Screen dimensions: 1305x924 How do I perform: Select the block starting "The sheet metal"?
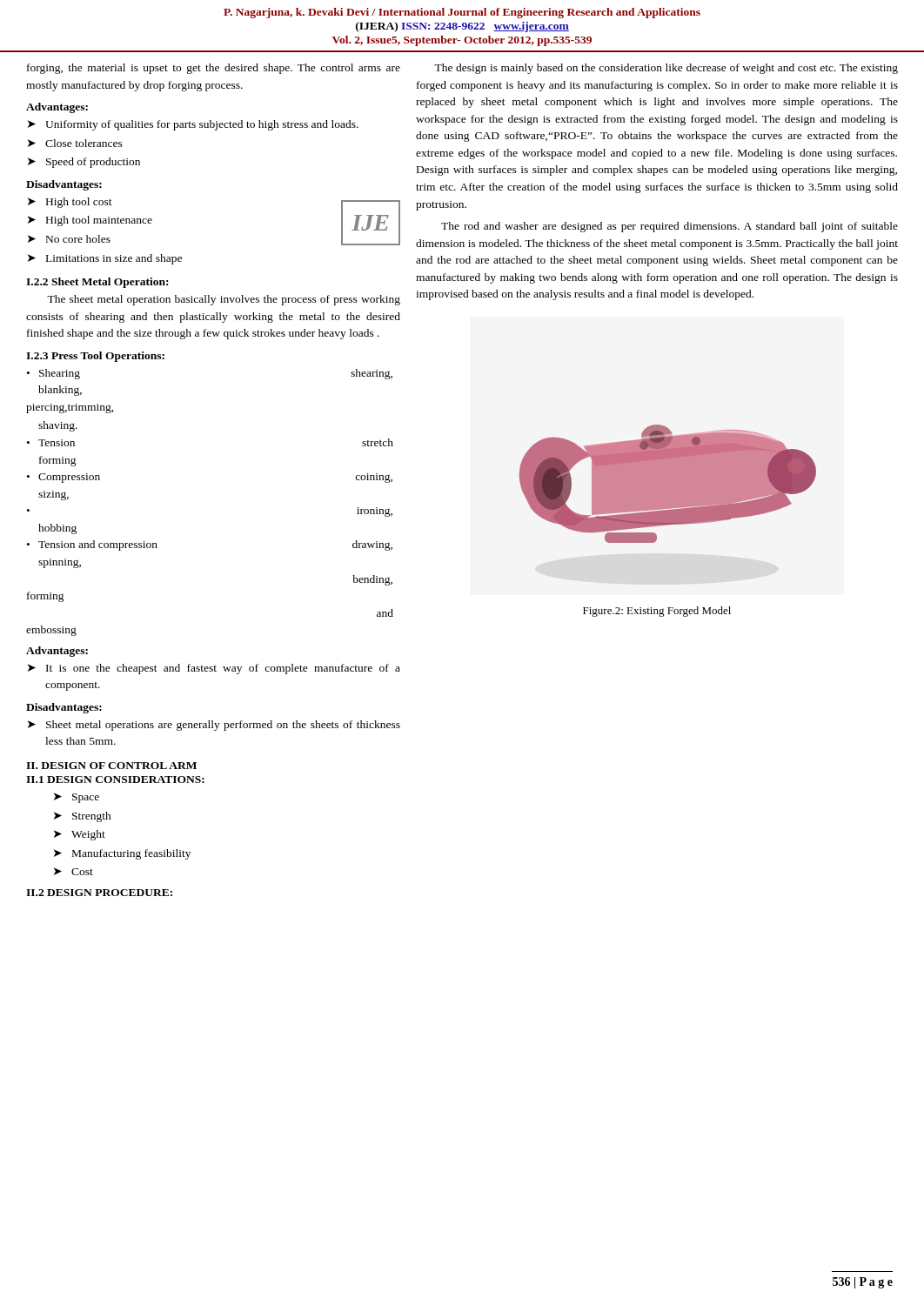213,316
